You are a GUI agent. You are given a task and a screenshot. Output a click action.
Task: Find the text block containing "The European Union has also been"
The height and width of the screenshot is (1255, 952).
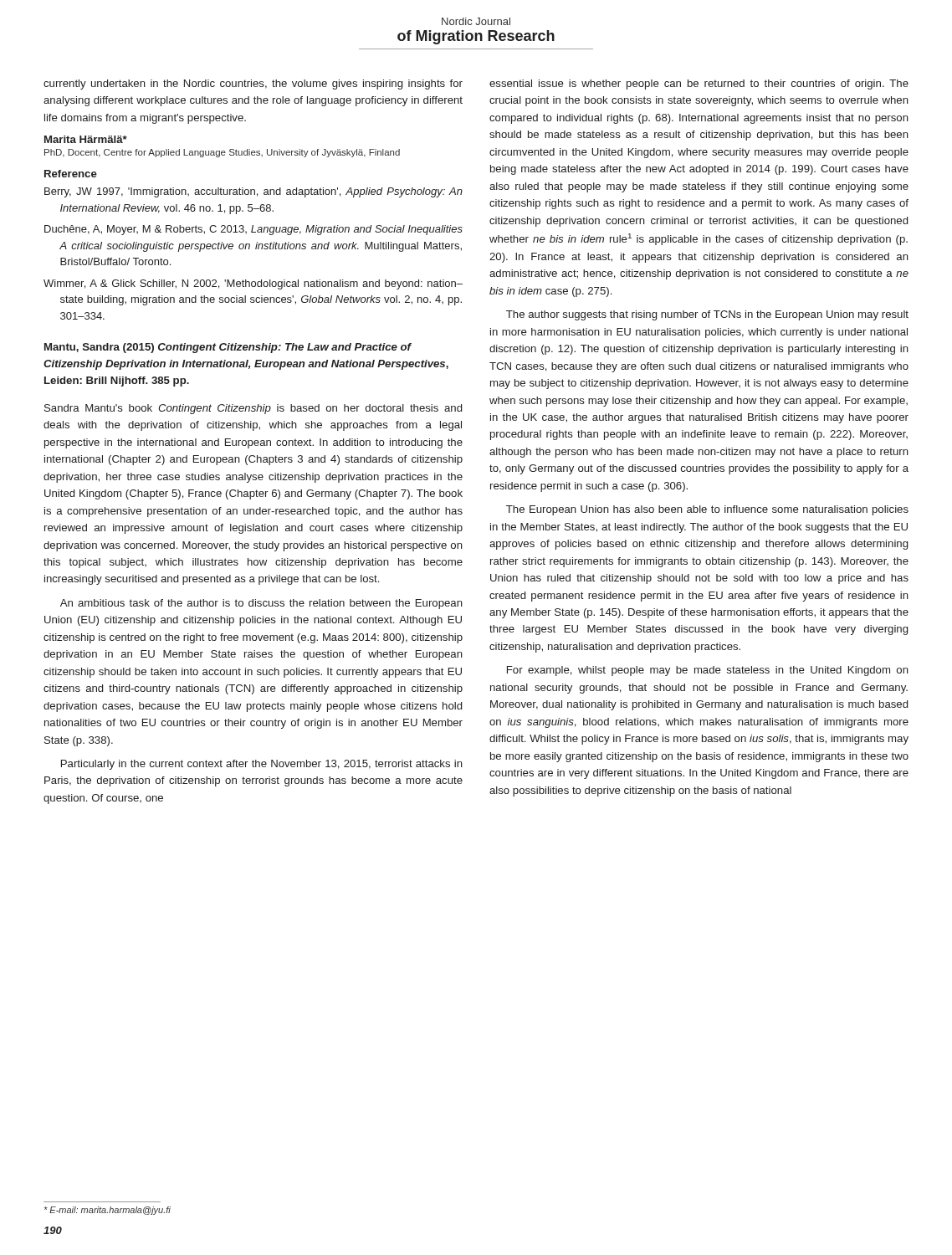point(699,578)
